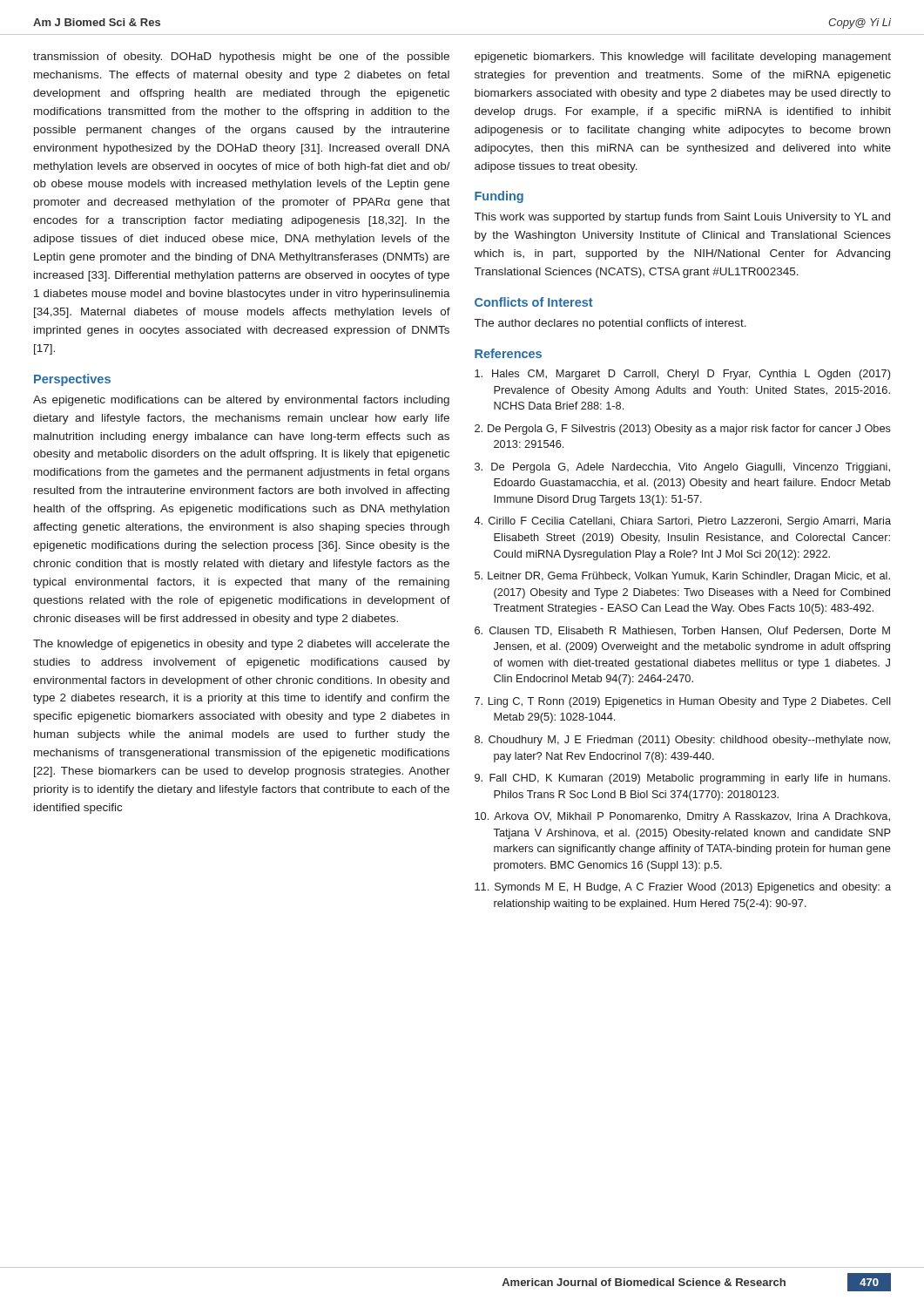Image resolution: width=924 pixels, height=1307 pixels.
Task: Click the passage that begins "7. Ling C,"
Action: pos(683,709)
